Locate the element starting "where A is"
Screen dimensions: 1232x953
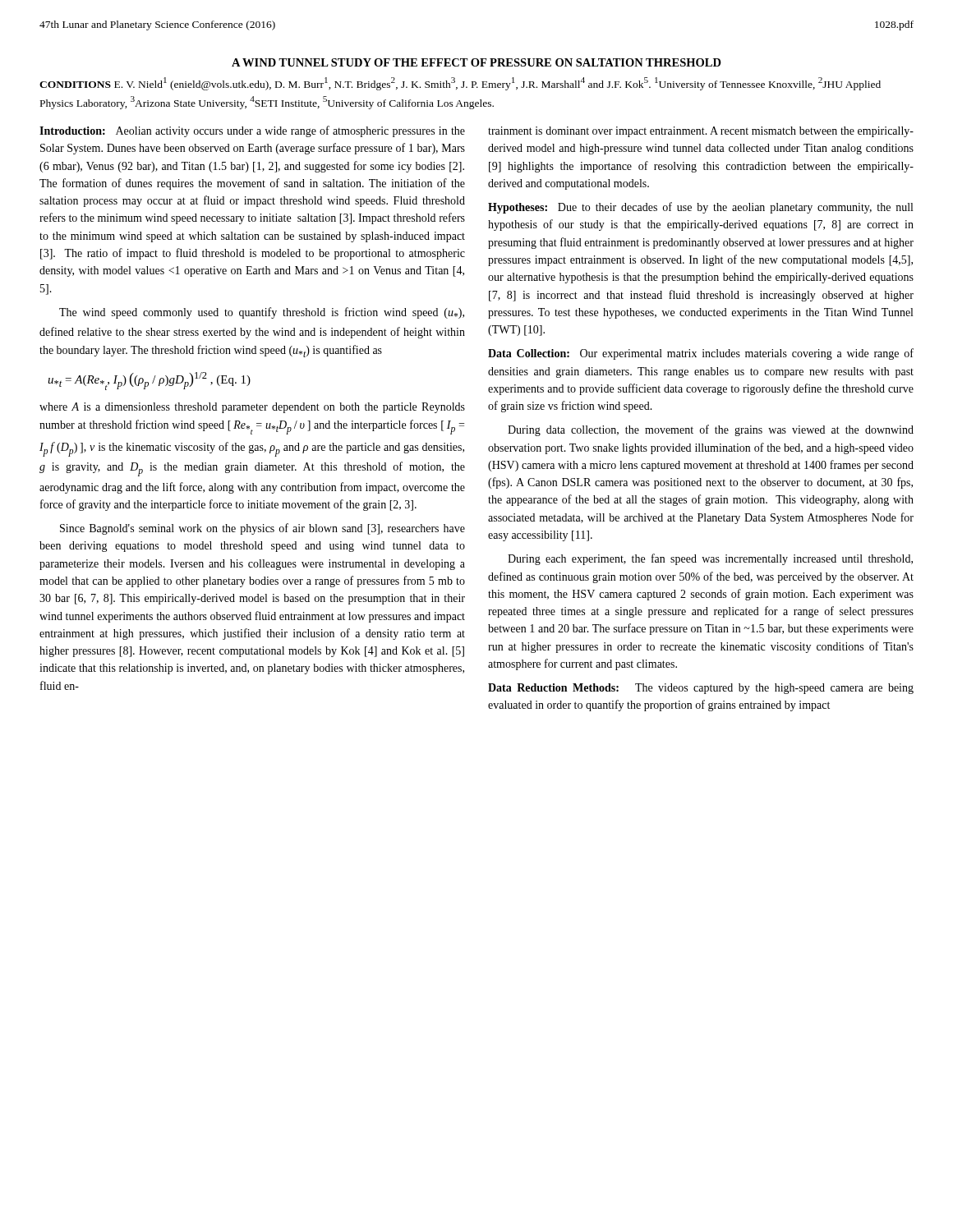click(252, 456)
